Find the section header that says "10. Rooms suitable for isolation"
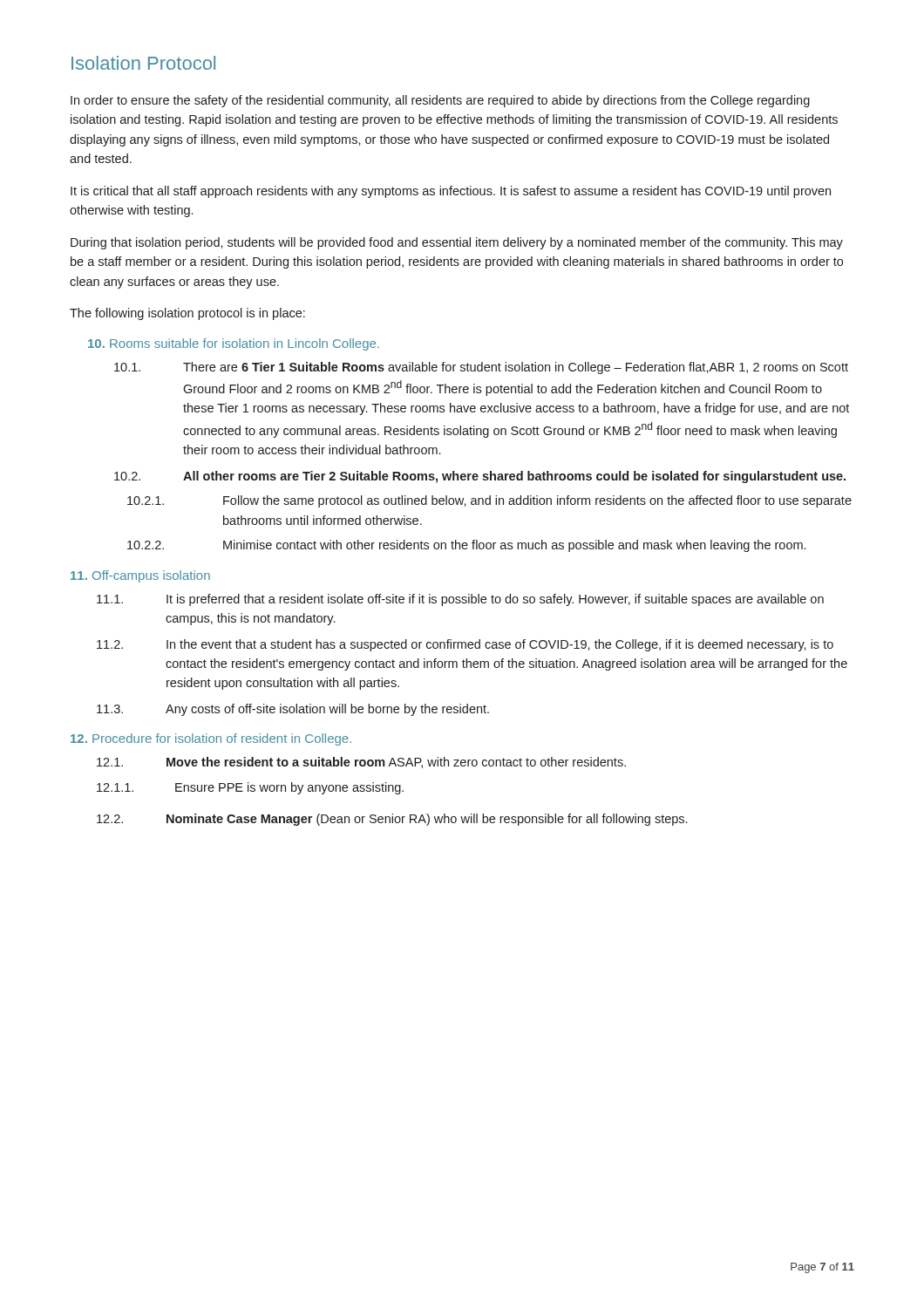 click(234, 343)
